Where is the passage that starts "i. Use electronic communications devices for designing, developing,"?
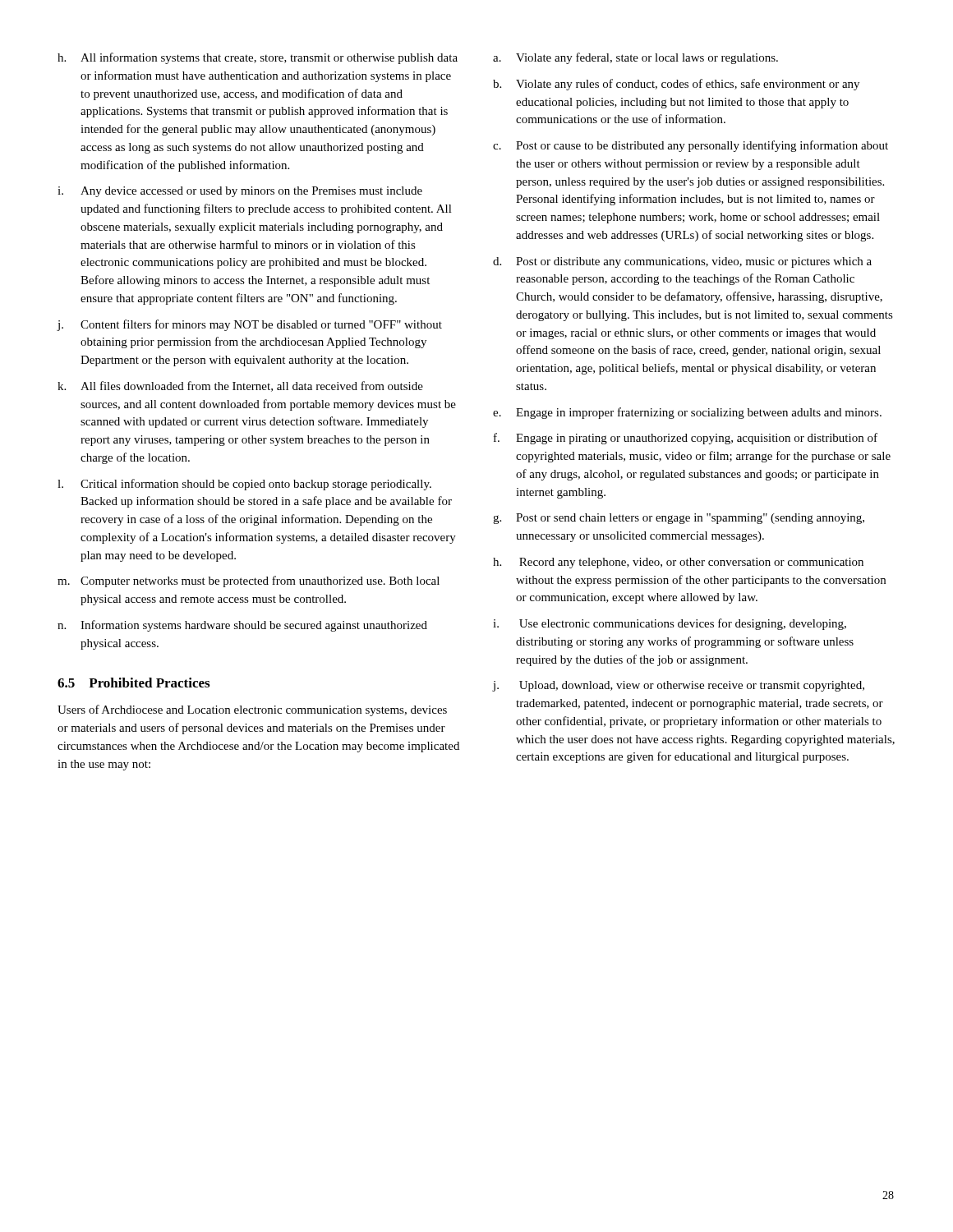Viewport: 953px width, 1232px height. point(694,642)
